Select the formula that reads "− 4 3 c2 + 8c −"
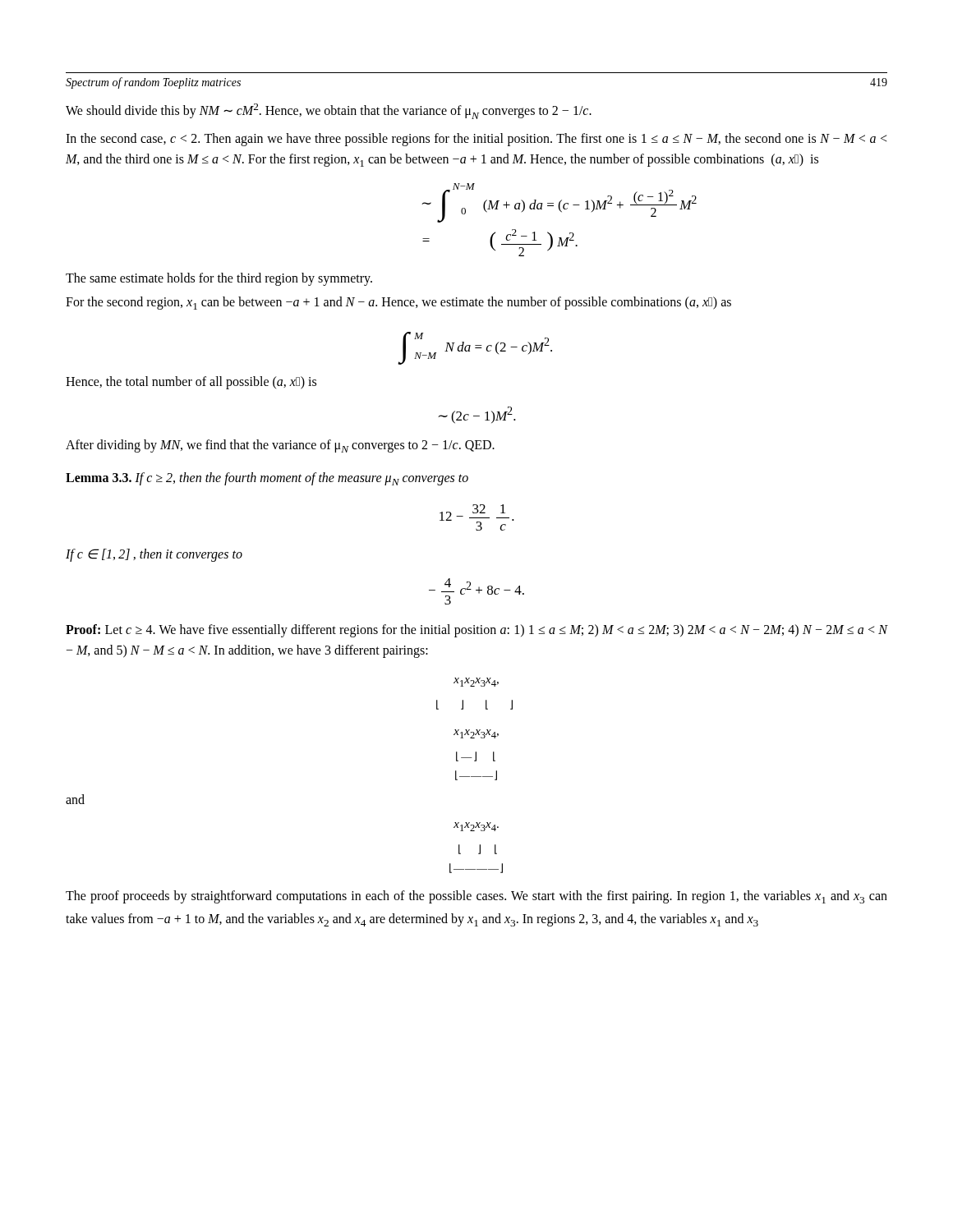This screenshot has height=1232, width=953. (476, 592)
